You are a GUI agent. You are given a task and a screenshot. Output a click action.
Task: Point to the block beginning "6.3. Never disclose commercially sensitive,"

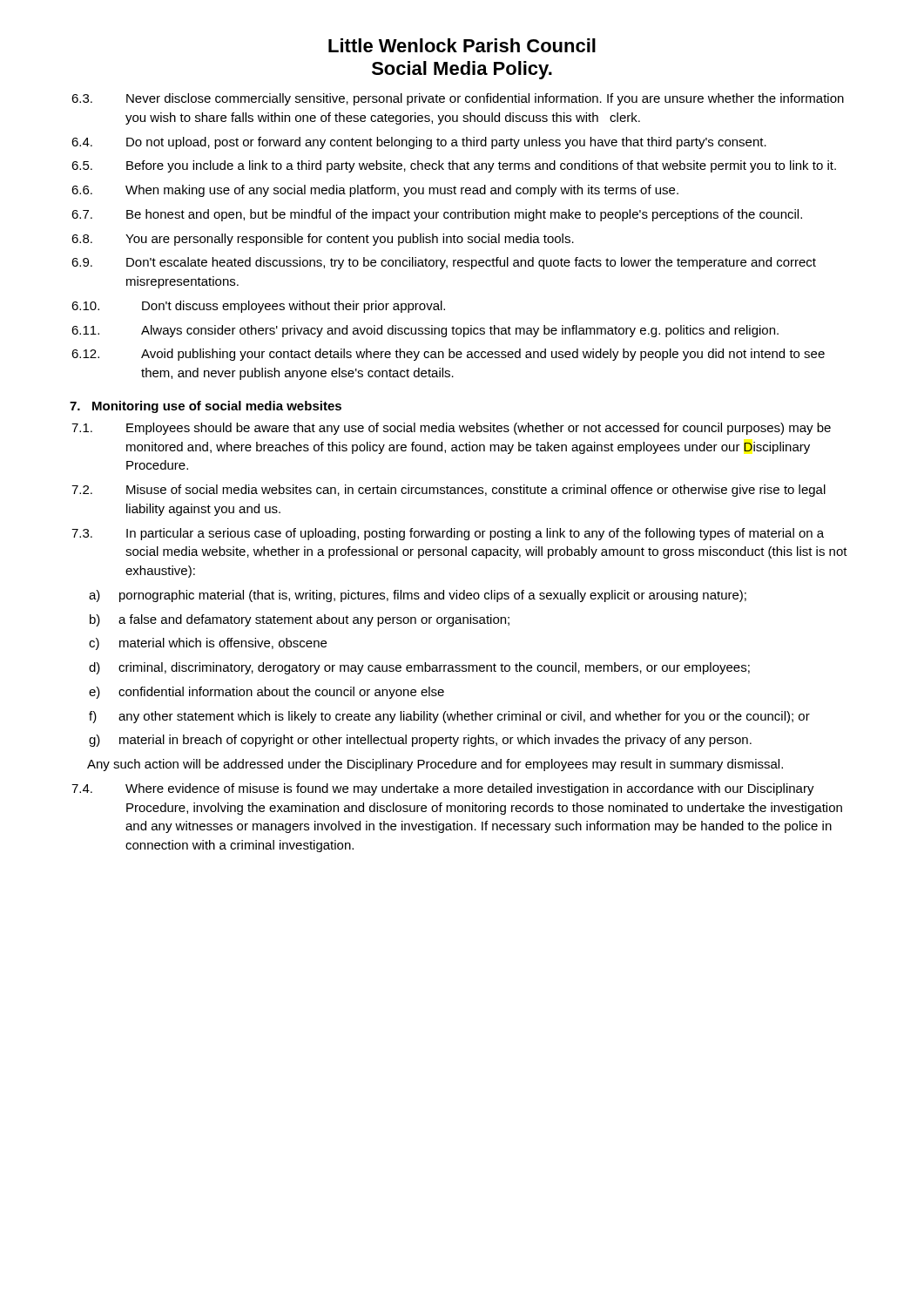pos(462,108)
